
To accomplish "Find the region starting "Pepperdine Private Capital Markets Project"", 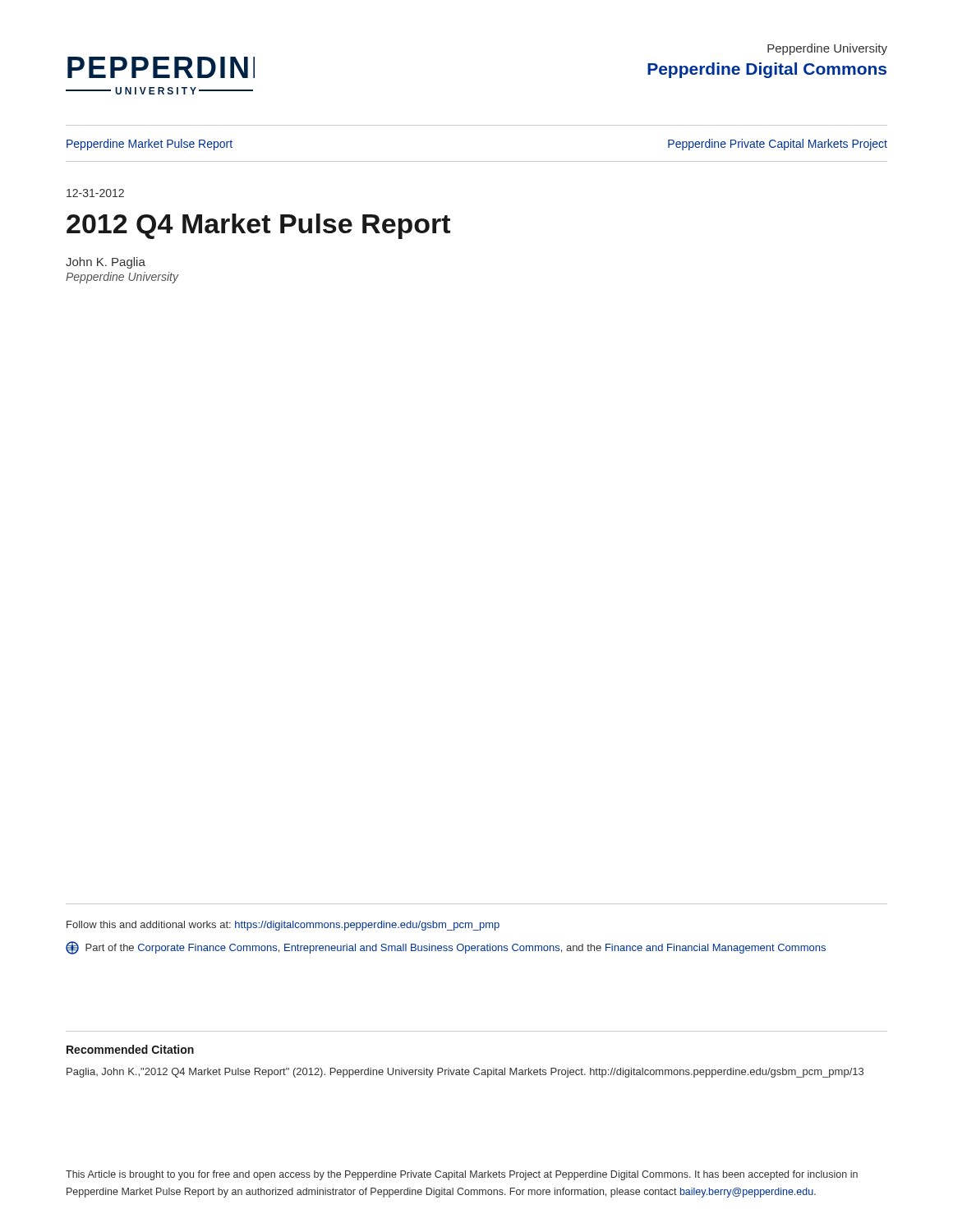I will 777,144.
